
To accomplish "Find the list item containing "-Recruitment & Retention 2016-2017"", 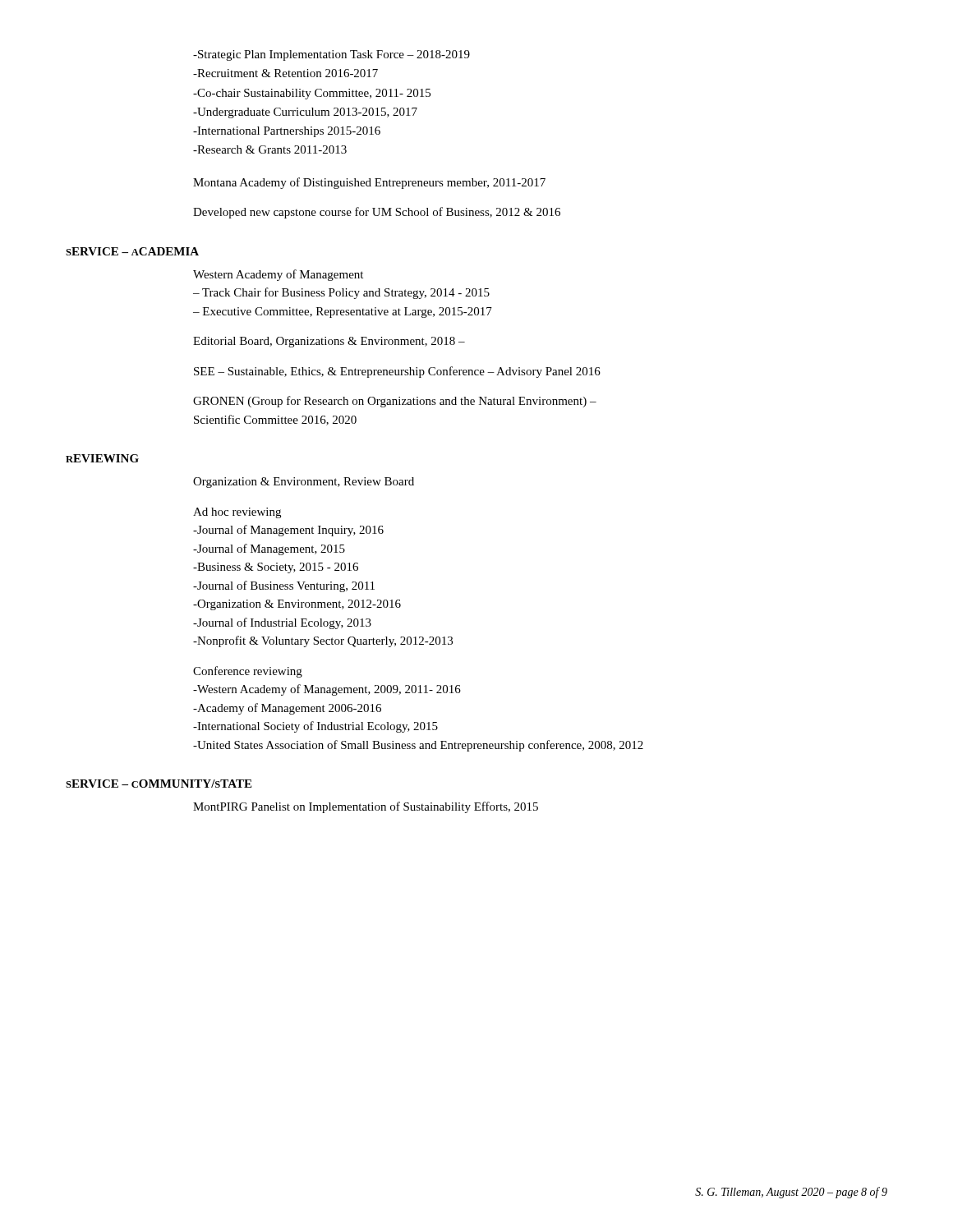I will 286,73.
